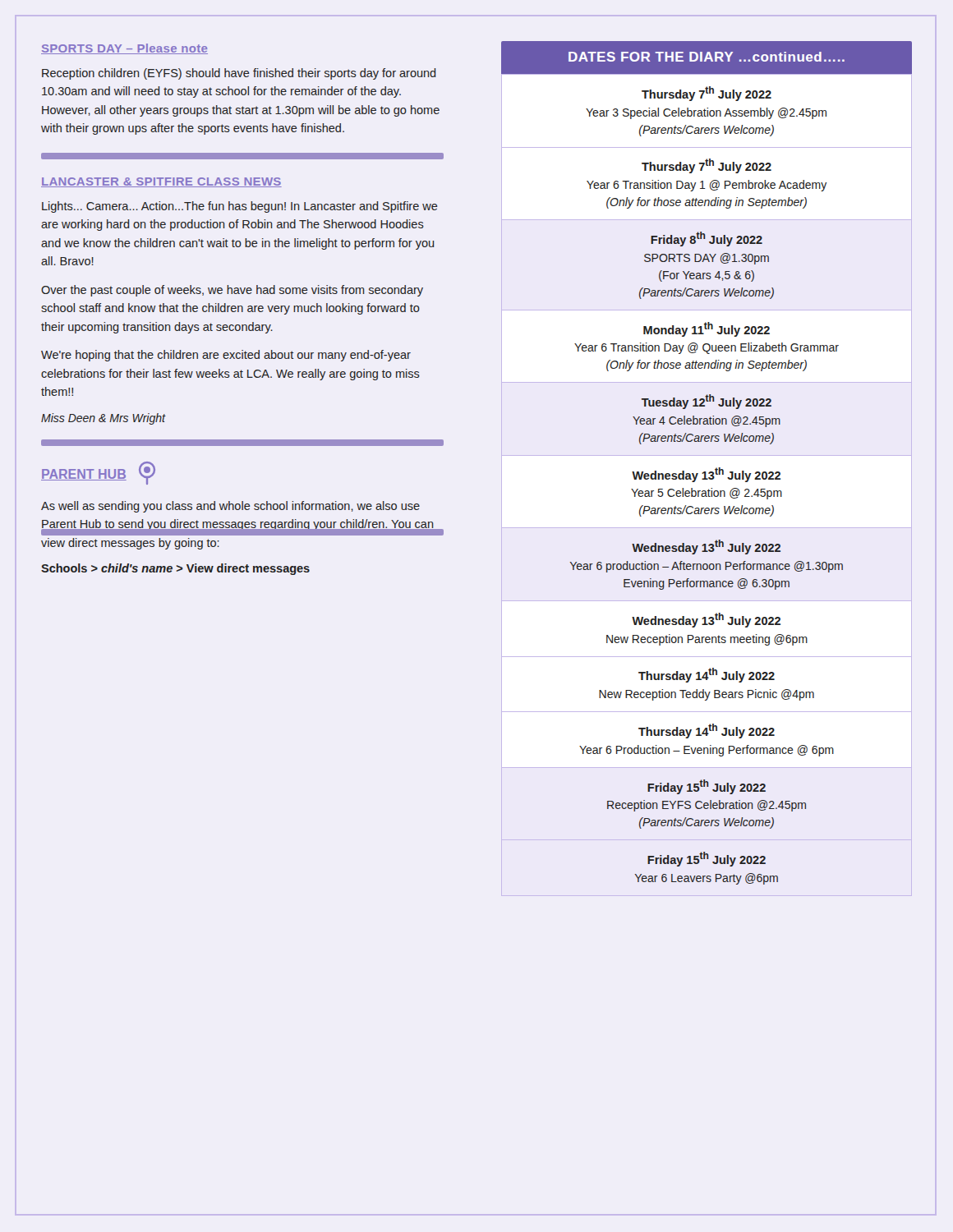Point to the block beginning "Reception children (EYFS)"

pyautogui.click(x=240, y=101)
